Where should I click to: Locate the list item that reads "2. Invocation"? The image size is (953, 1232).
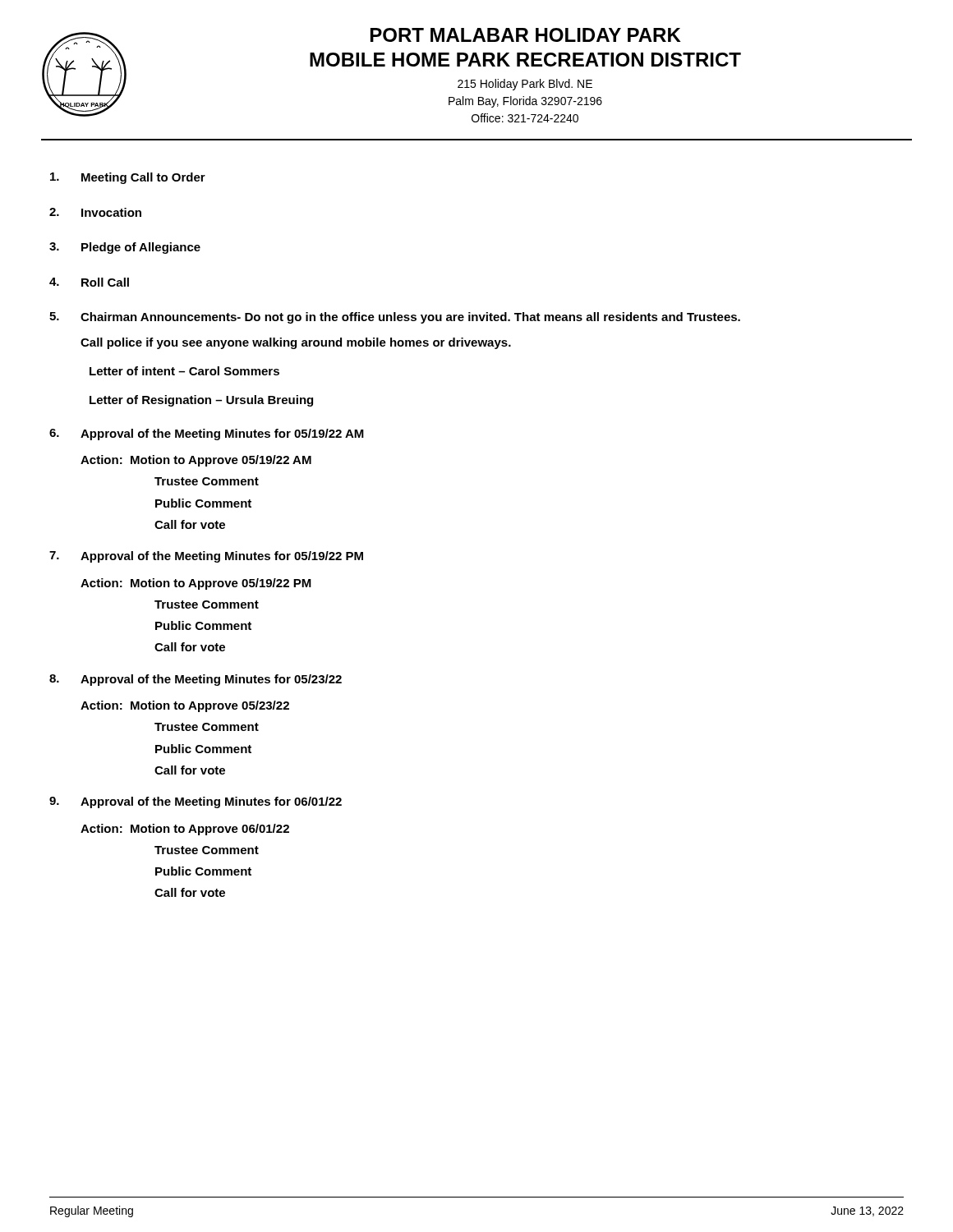(95, 212)
